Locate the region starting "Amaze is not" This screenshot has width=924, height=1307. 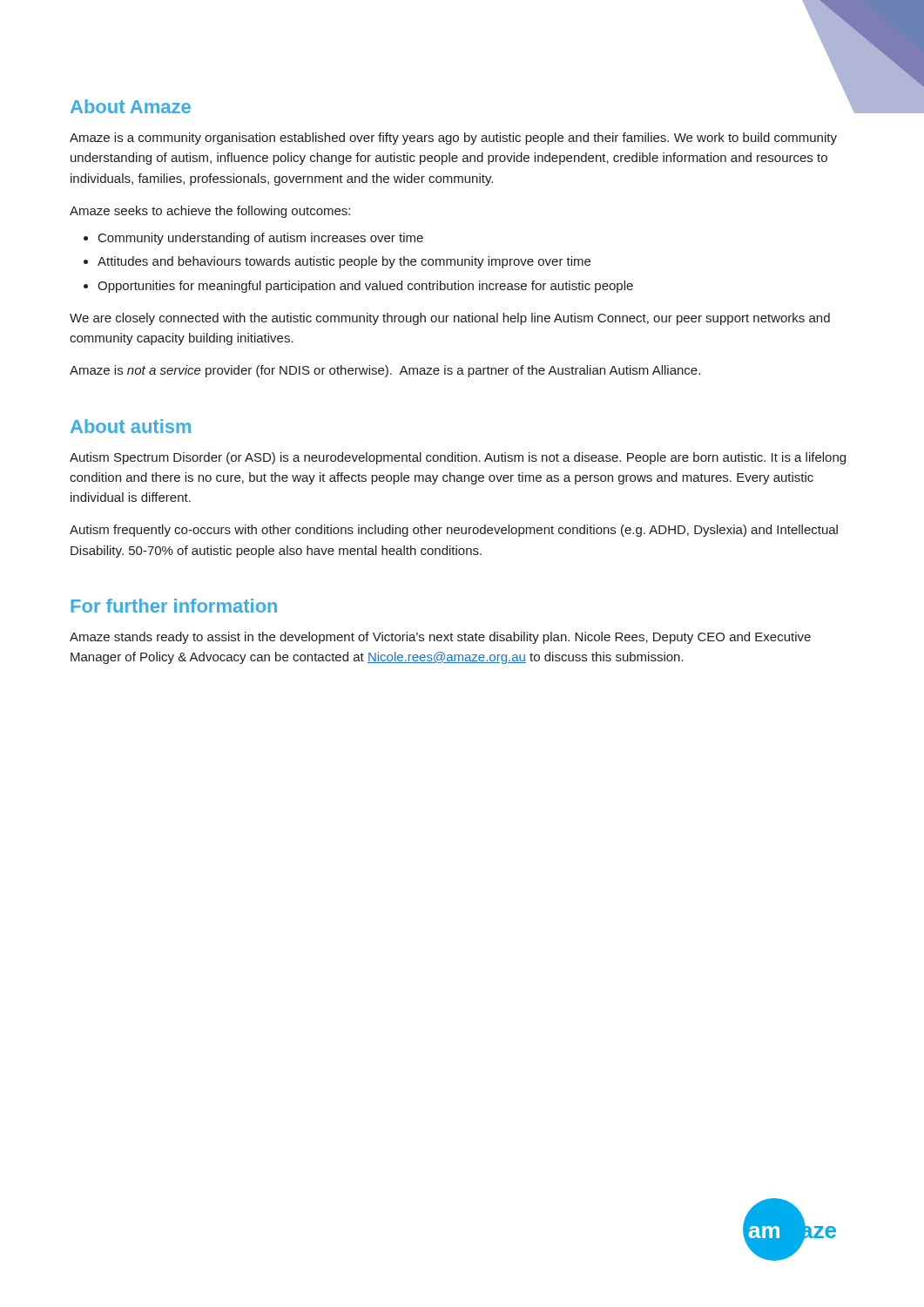tap(385, 370)
